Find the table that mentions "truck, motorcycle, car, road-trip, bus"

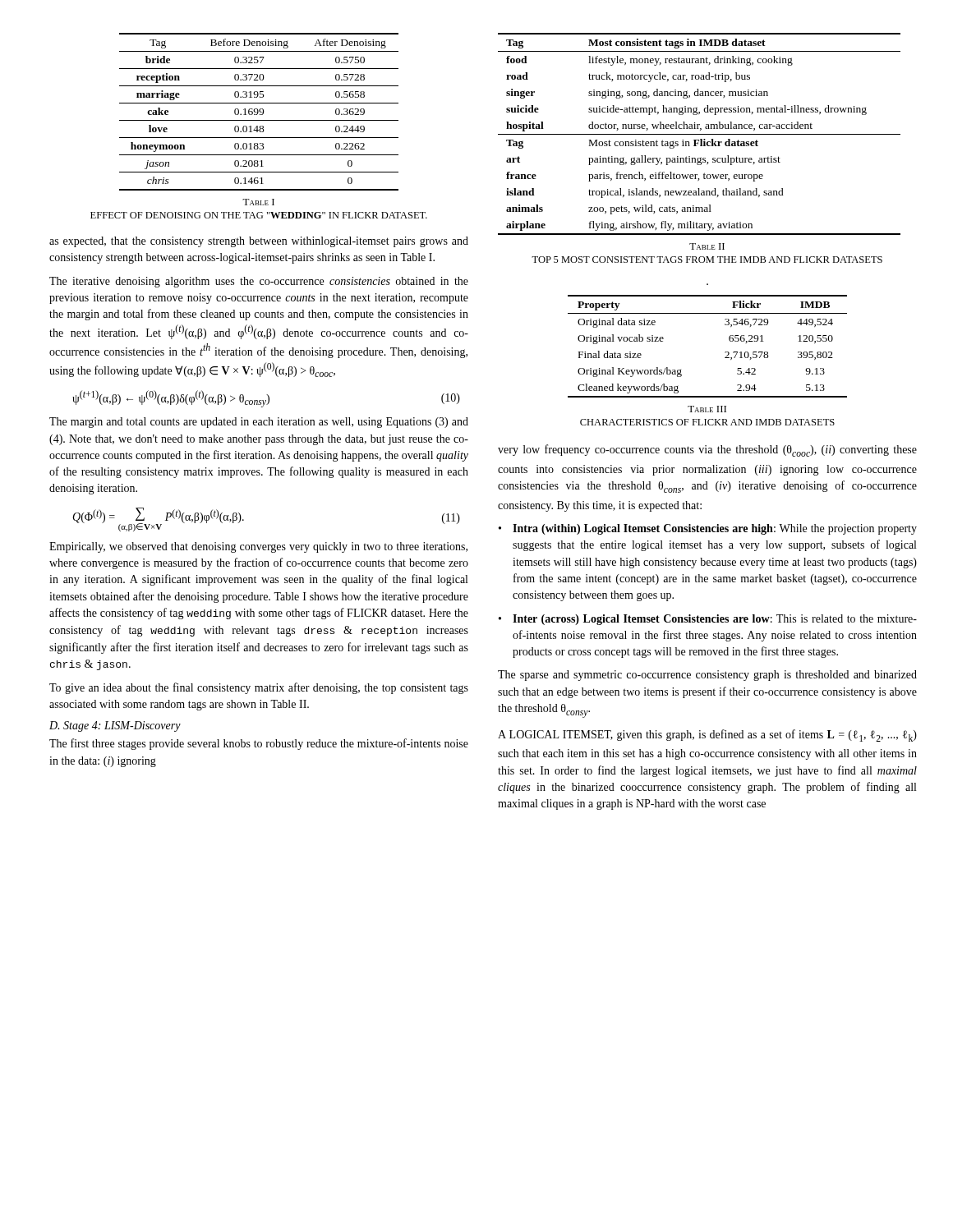coord(707,134)
